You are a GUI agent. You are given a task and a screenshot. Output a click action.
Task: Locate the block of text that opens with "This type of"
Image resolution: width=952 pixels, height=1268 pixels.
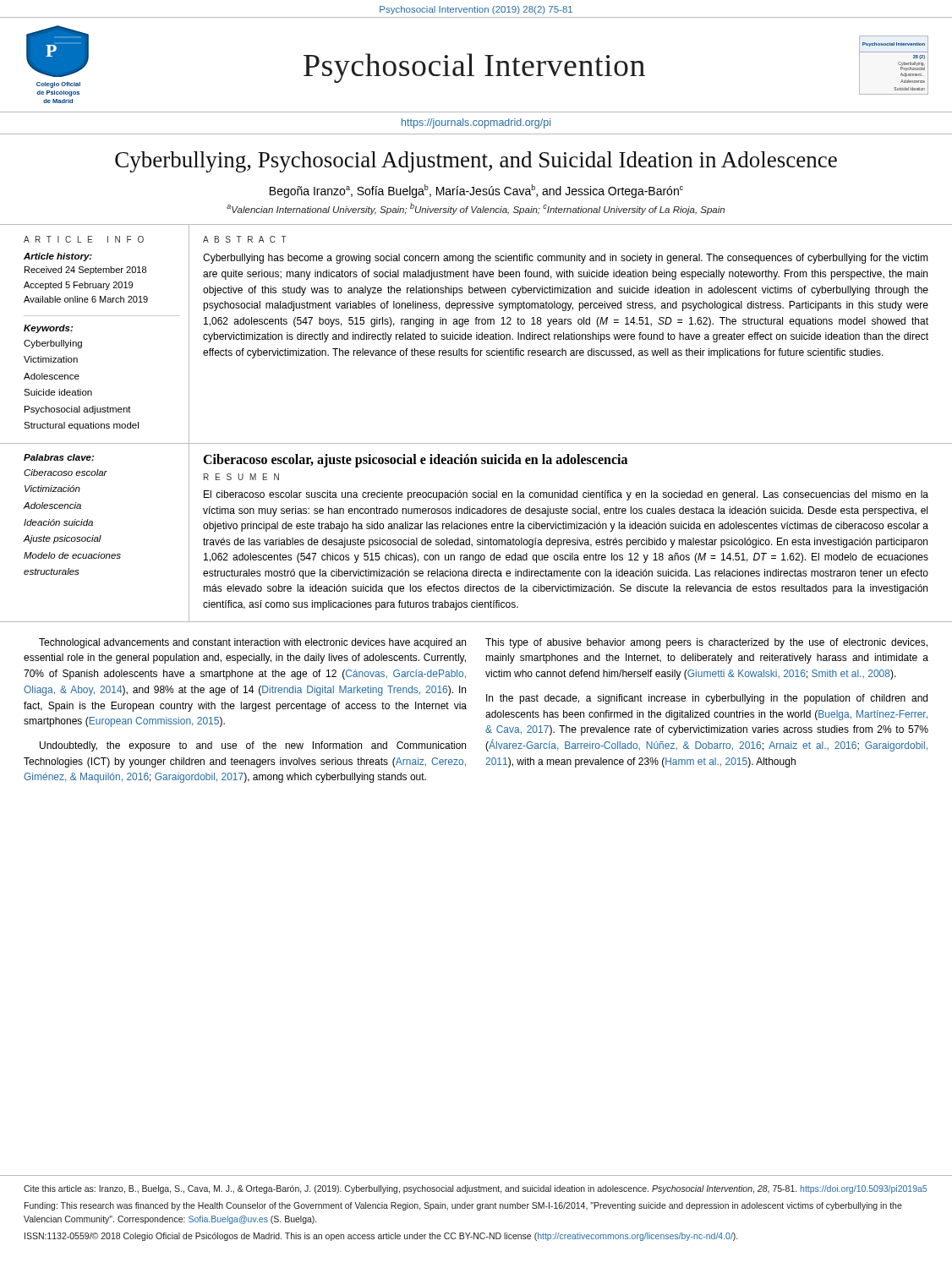[707, 702]
